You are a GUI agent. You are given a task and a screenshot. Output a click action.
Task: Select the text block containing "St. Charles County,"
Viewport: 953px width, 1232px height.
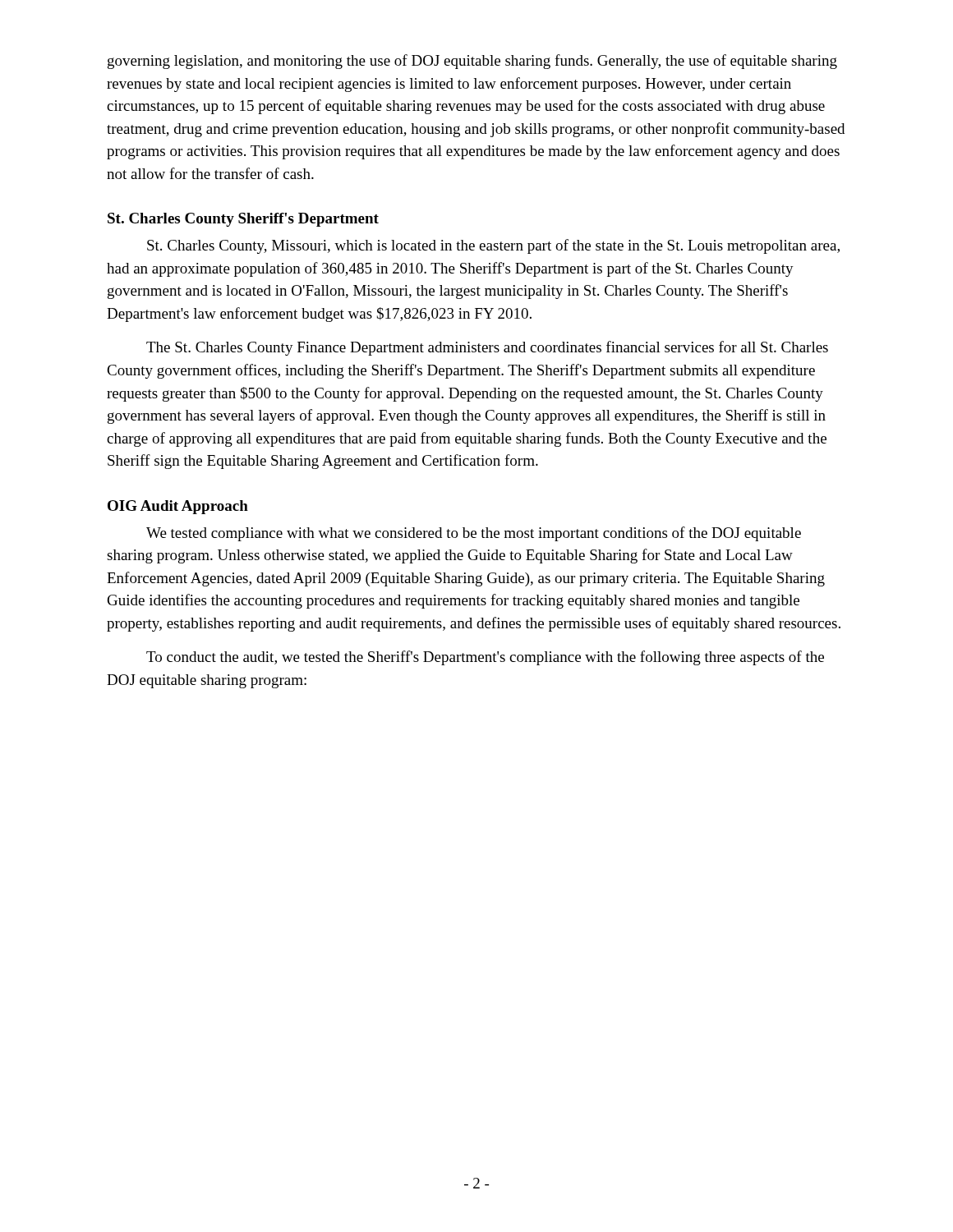click(474, 279)
